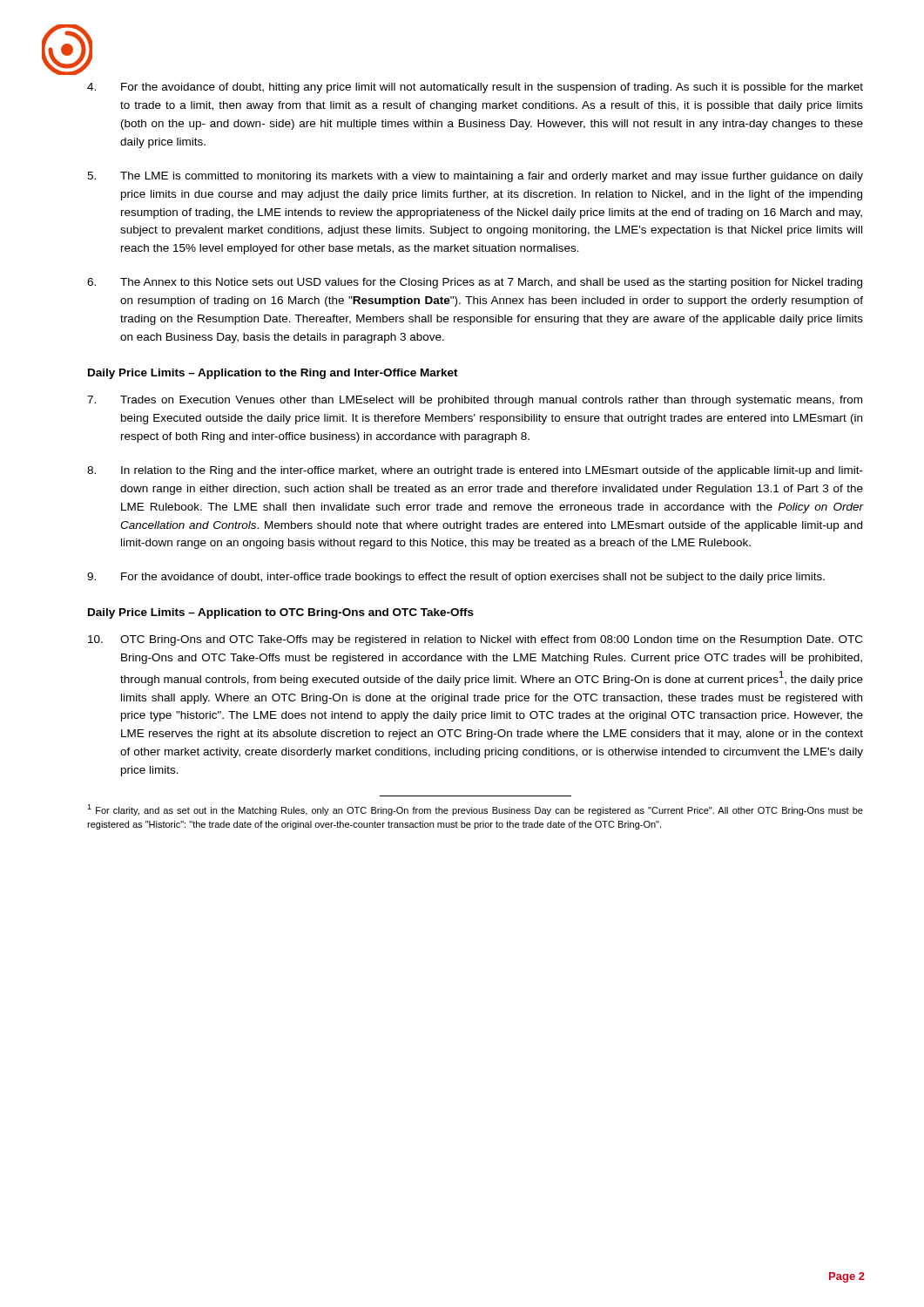Find the list item containing "10. OTC Bring-Ons and"
The image size is (924, 1307).
(475, 706)
